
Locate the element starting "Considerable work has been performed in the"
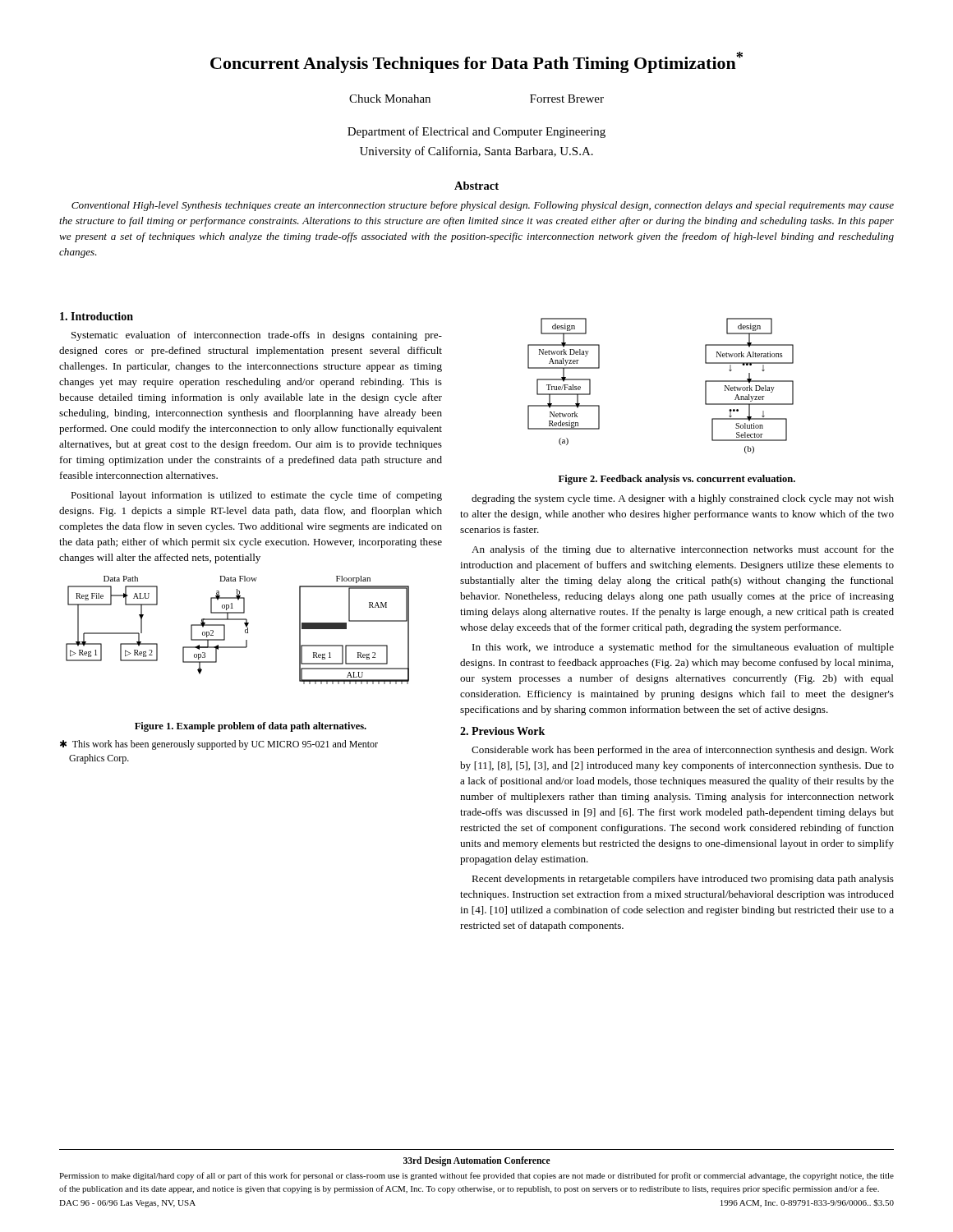tap(677, 837)
